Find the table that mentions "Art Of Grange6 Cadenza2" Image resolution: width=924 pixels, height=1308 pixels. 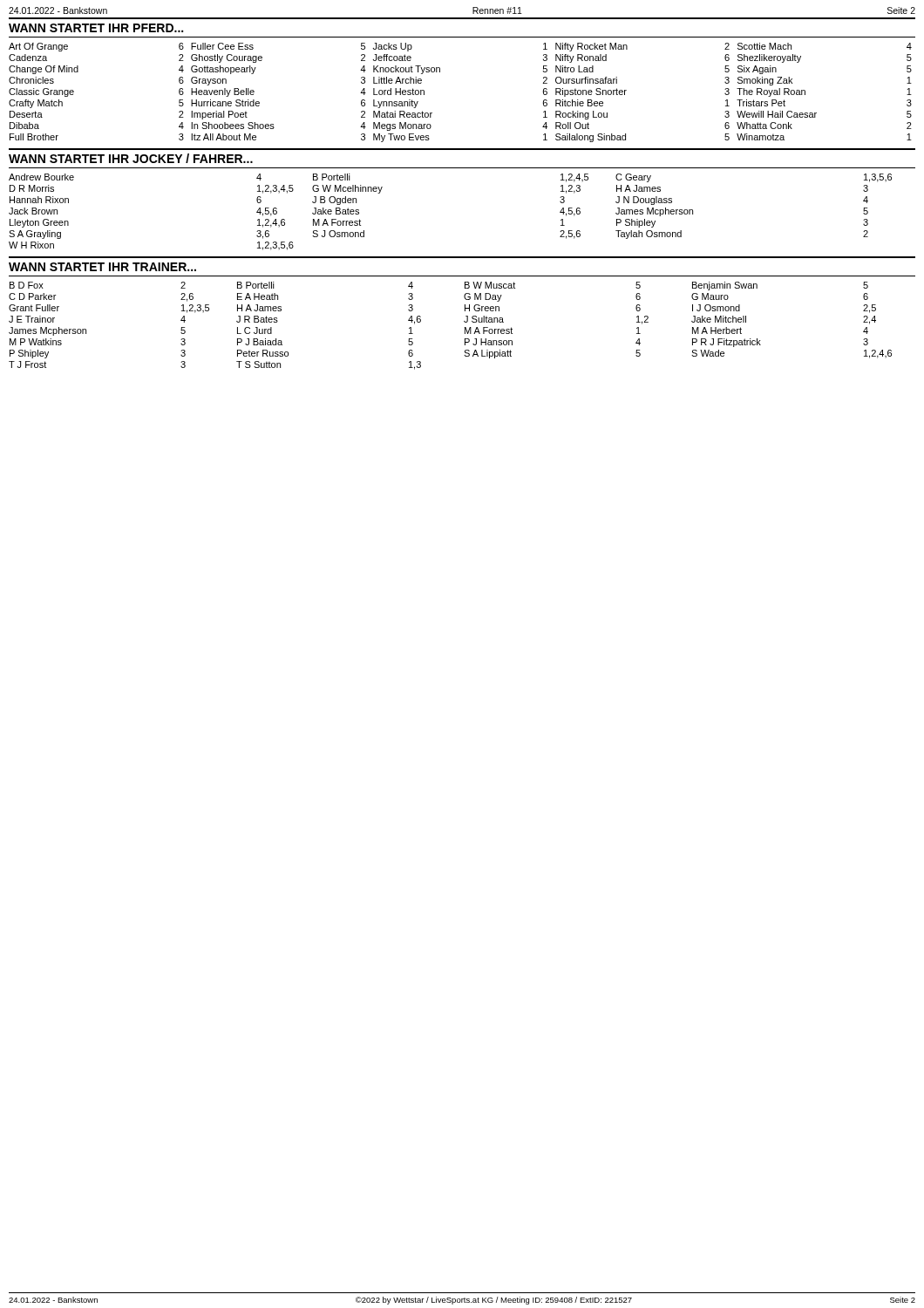click(462, 92)
